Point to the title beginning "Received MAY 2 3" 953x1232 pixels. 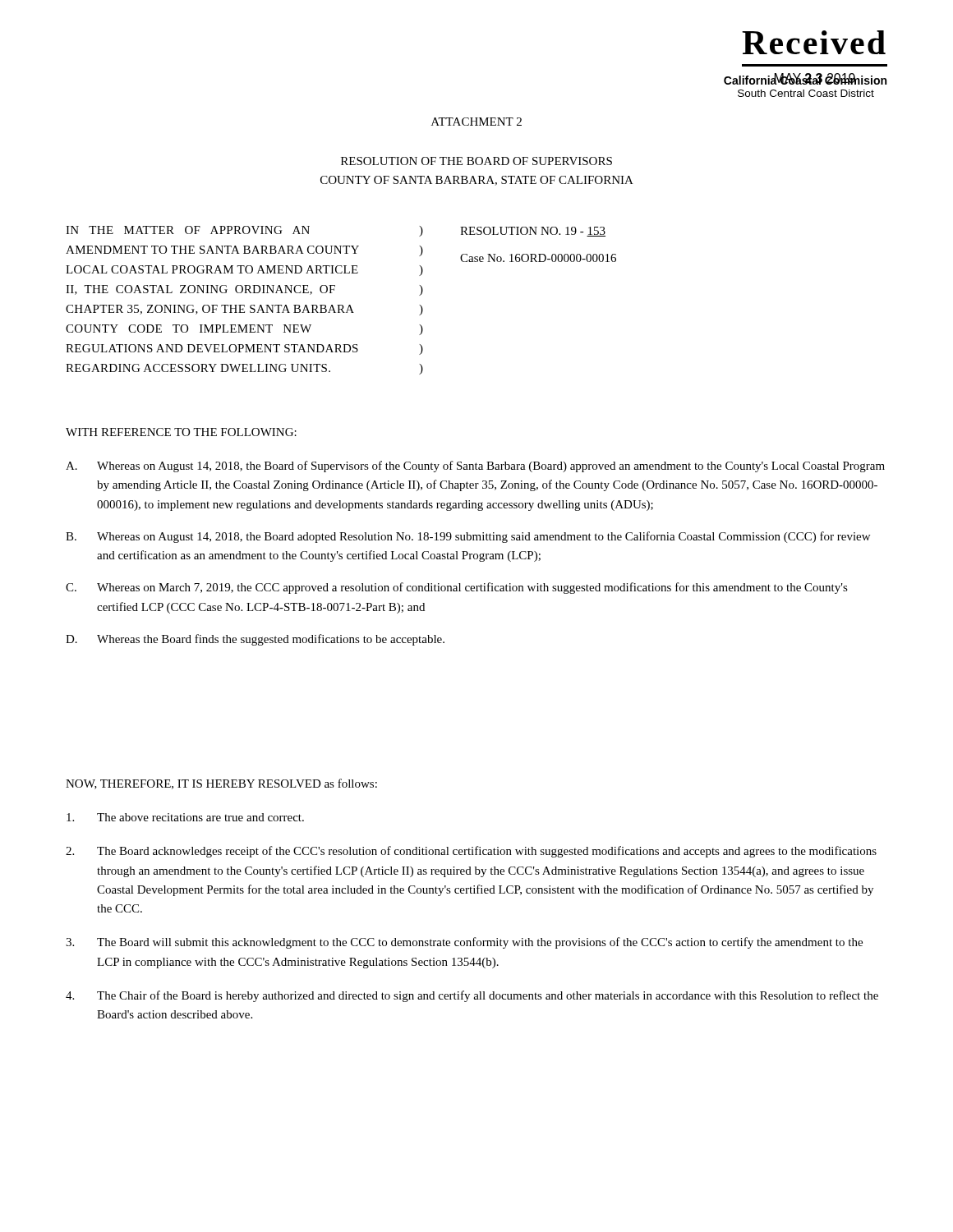click(x=815, y=55)
